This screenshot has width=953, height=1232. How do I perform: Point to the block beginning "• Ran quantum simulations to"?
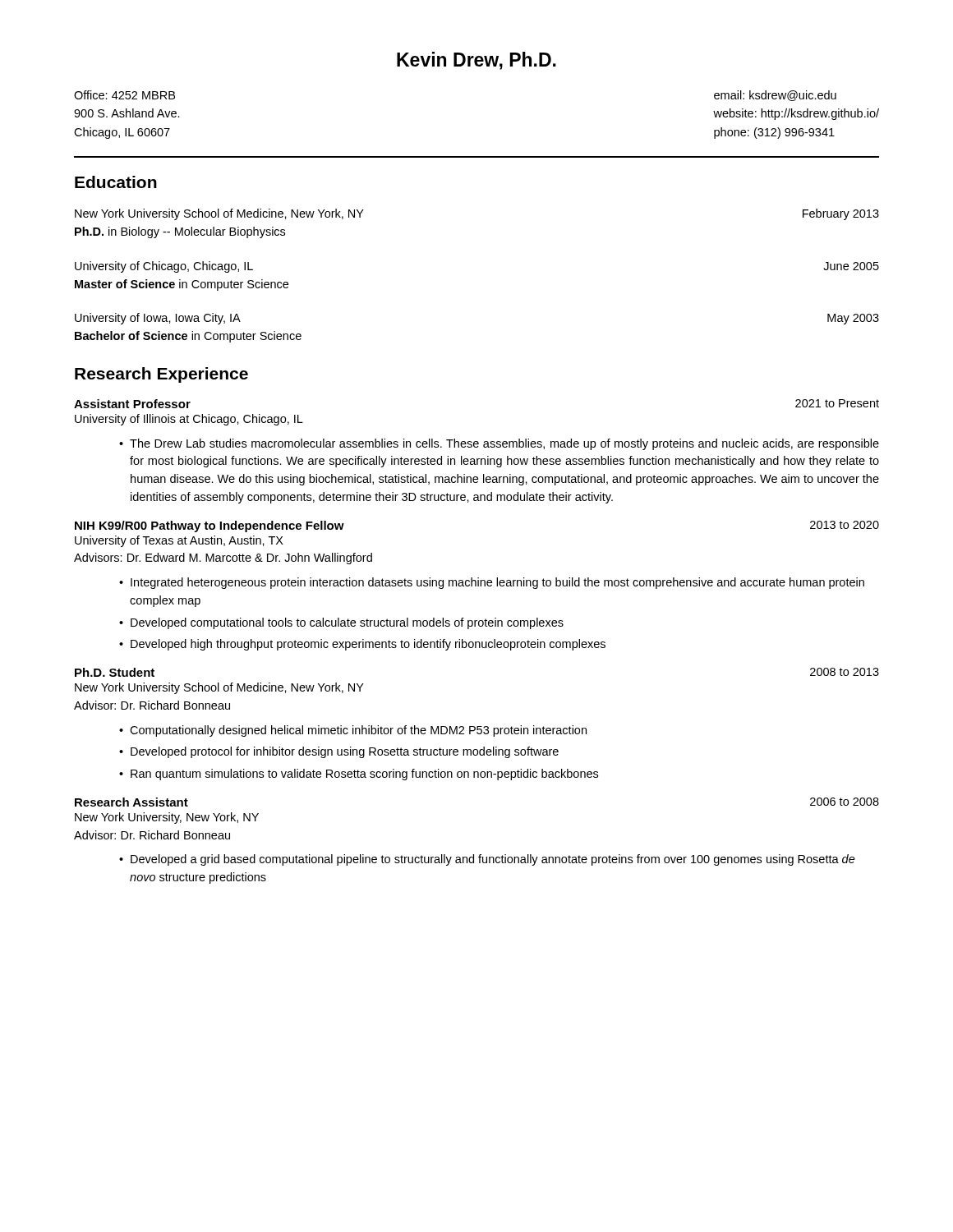coord(359,774)
